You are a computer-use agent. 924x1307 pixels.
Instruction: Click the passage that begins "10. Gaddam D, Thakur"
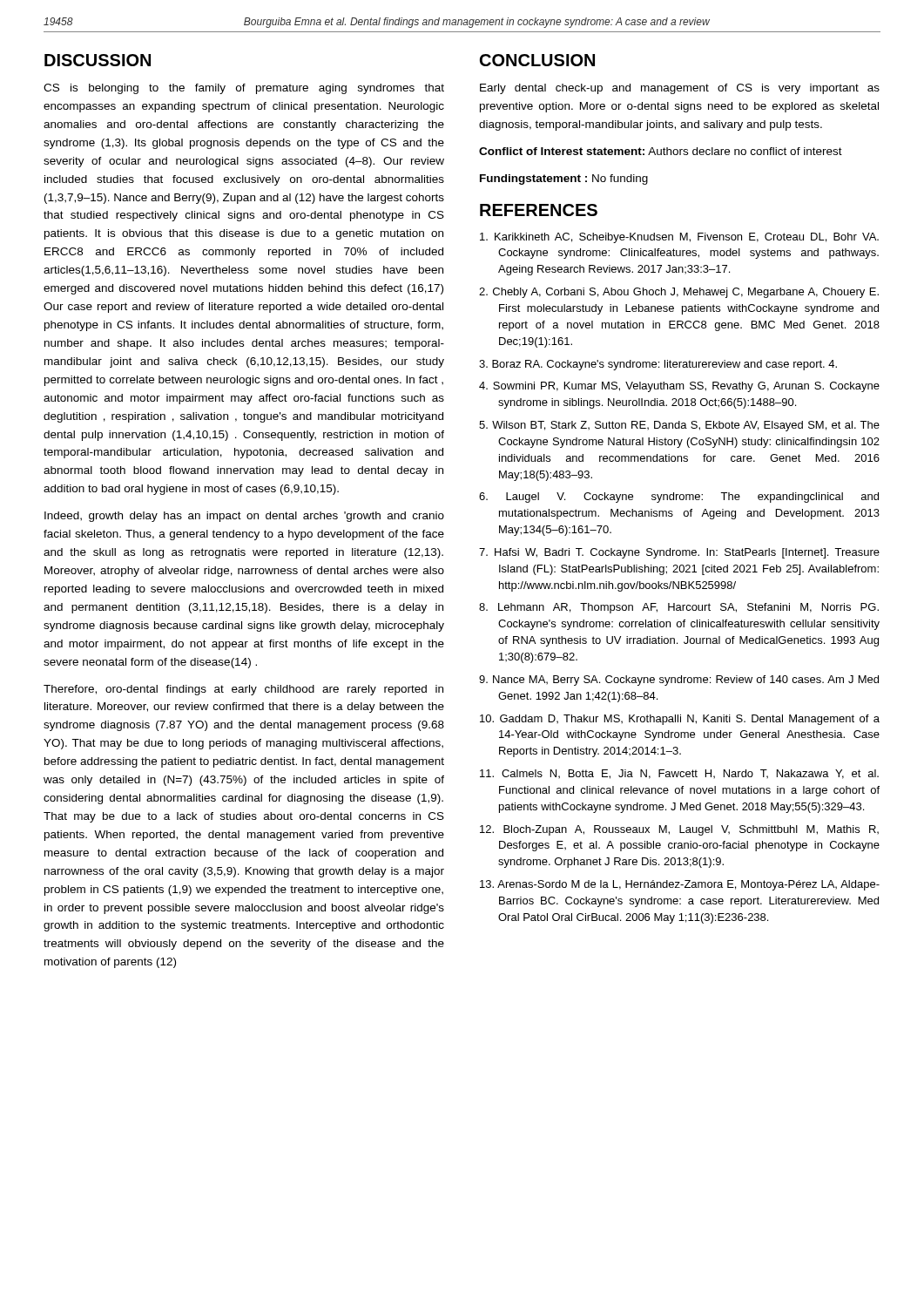click(679, 735)
